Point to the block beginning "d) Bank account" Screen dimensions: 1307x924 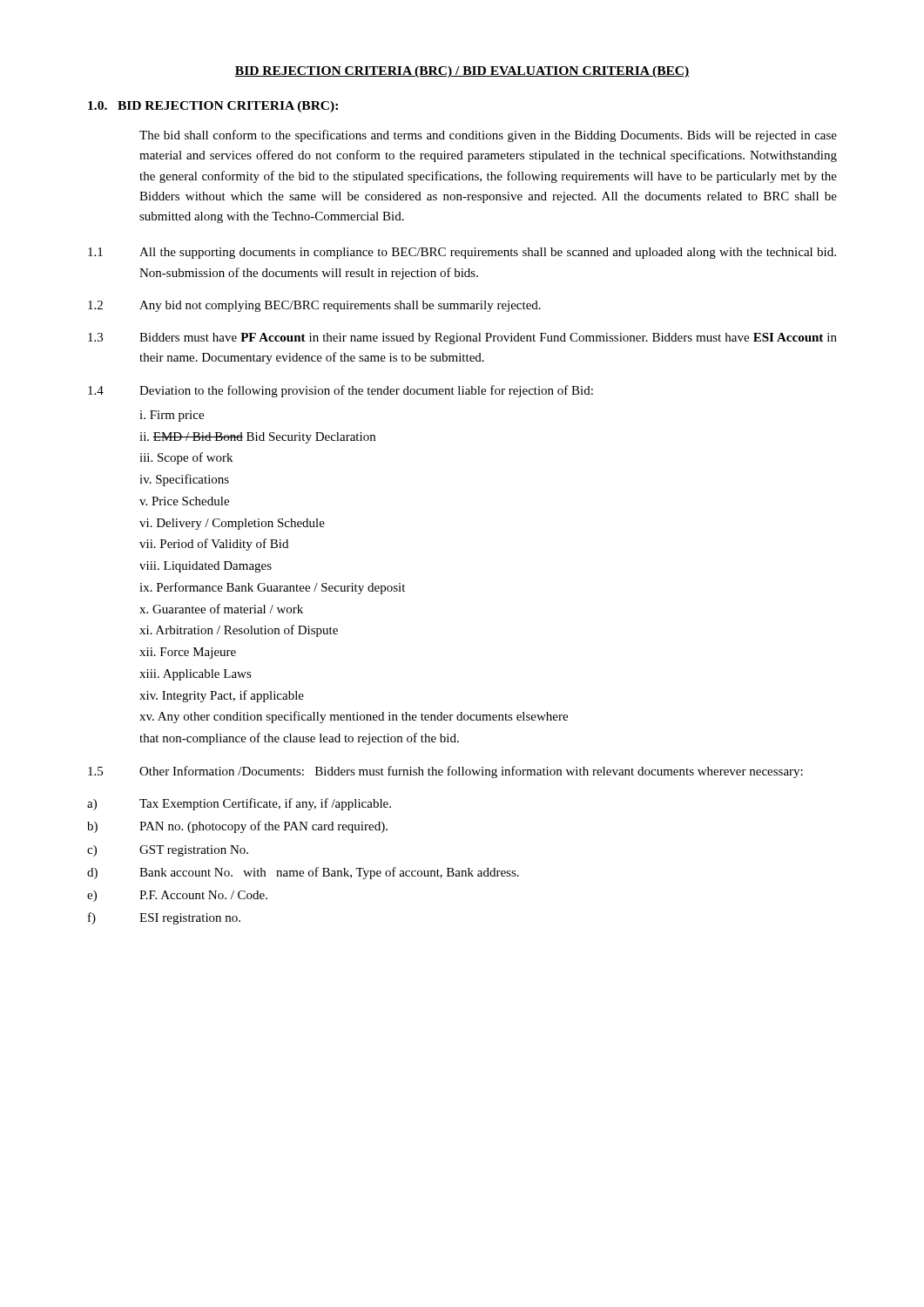462,872
